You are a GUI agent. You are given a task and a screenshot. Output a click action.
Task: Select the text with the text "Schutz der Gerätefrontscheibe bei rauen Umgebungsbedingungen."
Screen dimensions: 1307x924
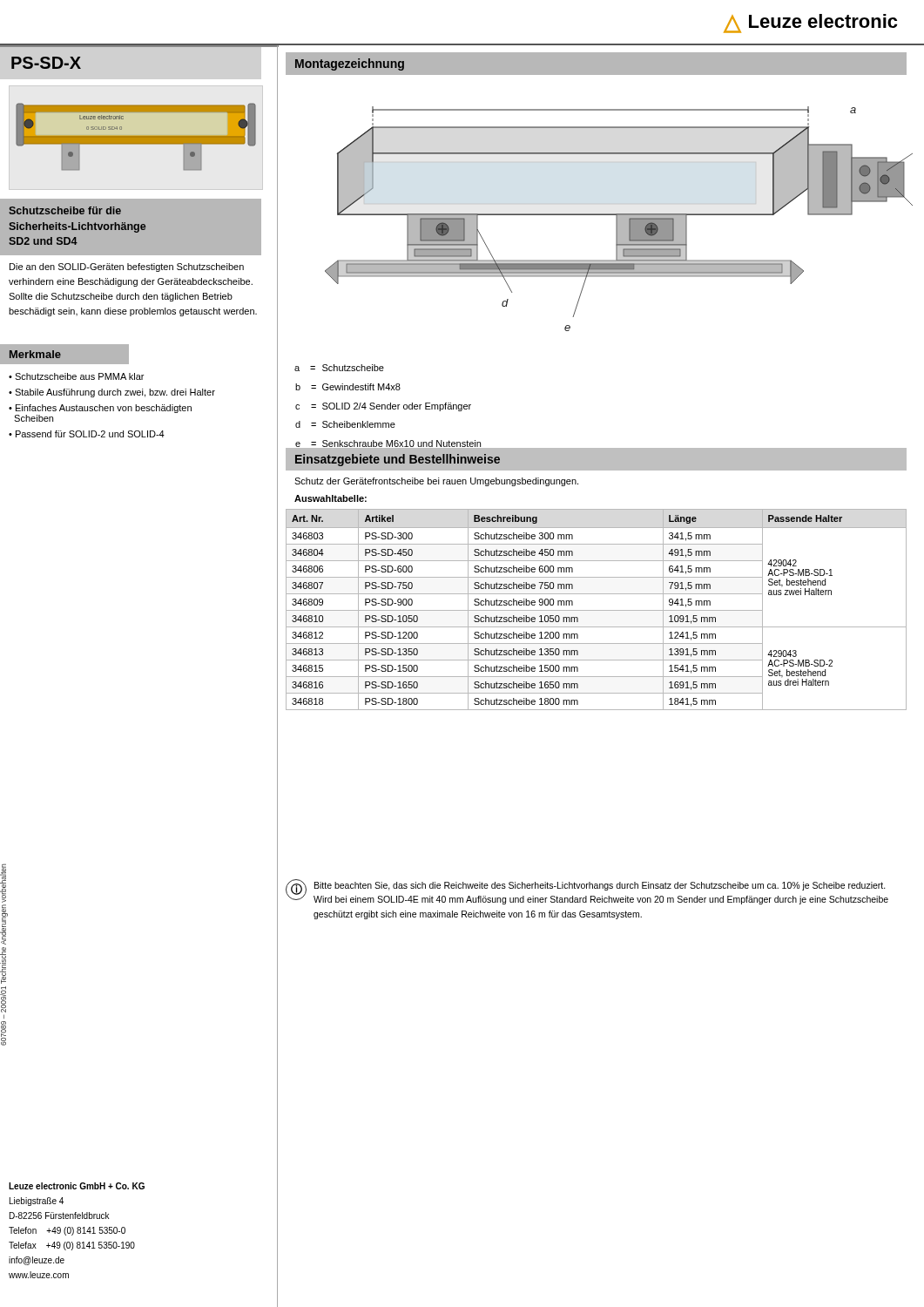[x=437, y=481]
